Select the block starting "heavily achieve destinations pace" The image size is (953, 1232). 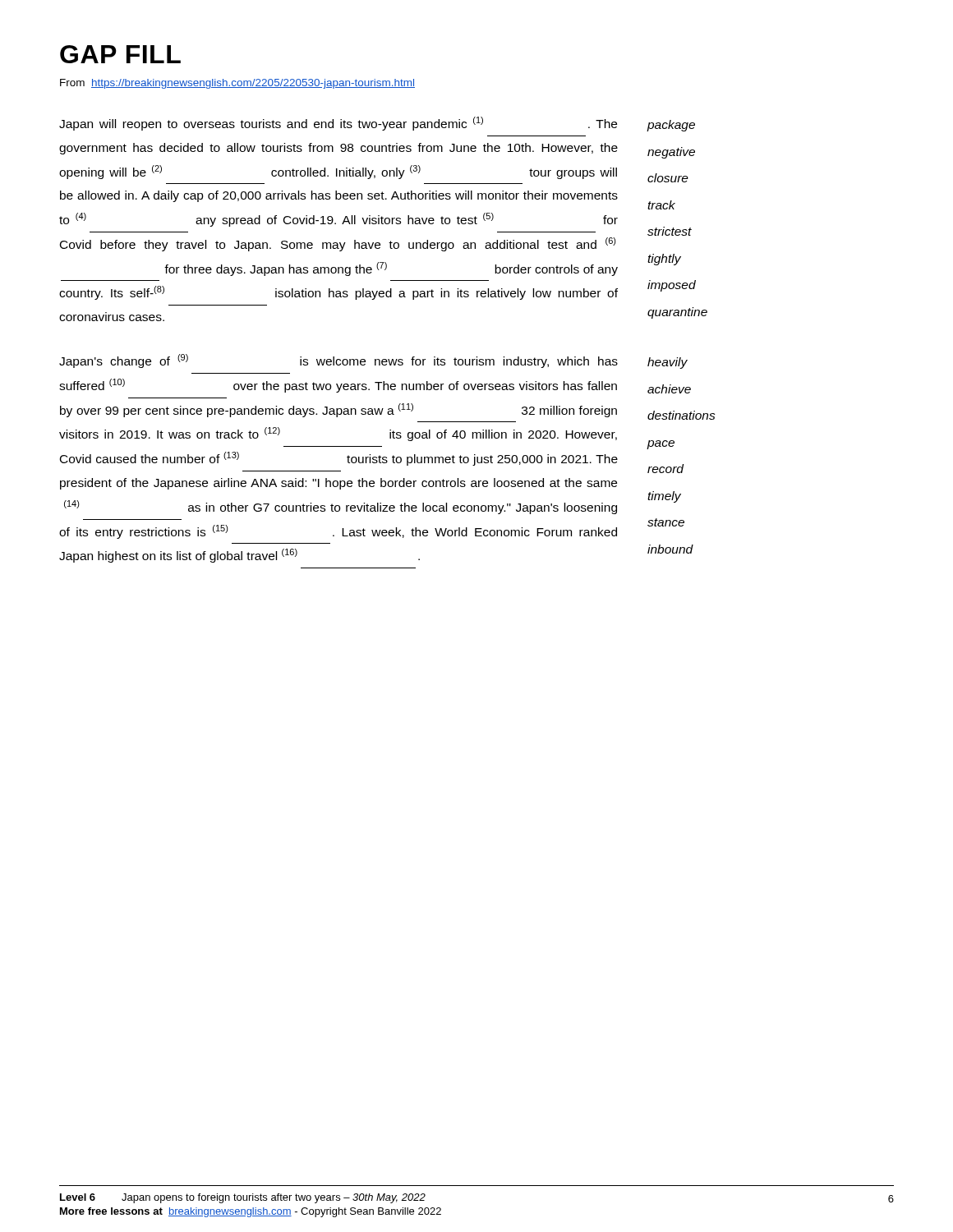(x=668, y=363)
